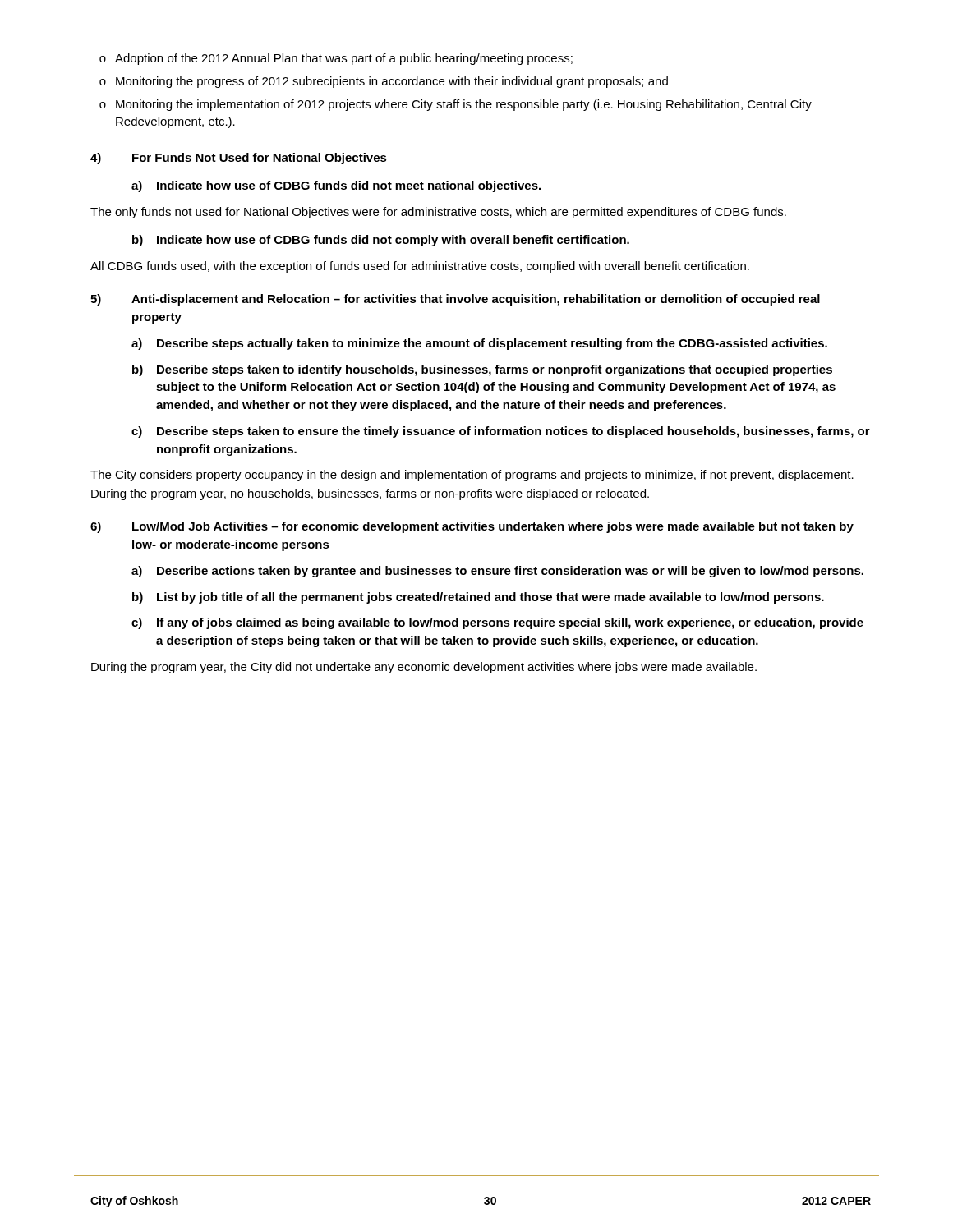
Task: Click the passage that begins "The City considers"
Action: (x=474, y=484)
